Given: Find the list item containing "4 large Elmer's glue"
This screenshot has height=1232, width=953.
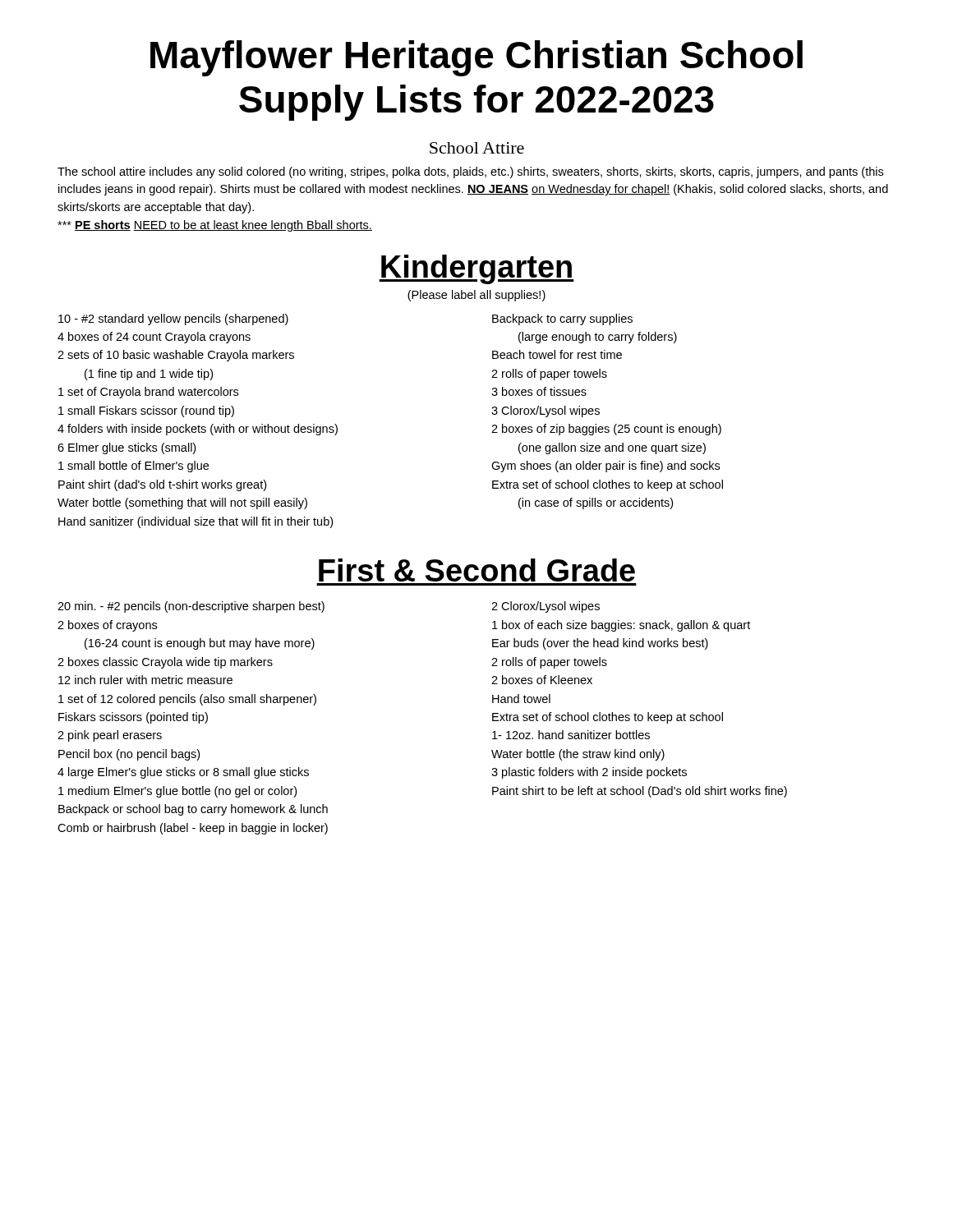Looking at the screenshot, I should coord(183,772).
